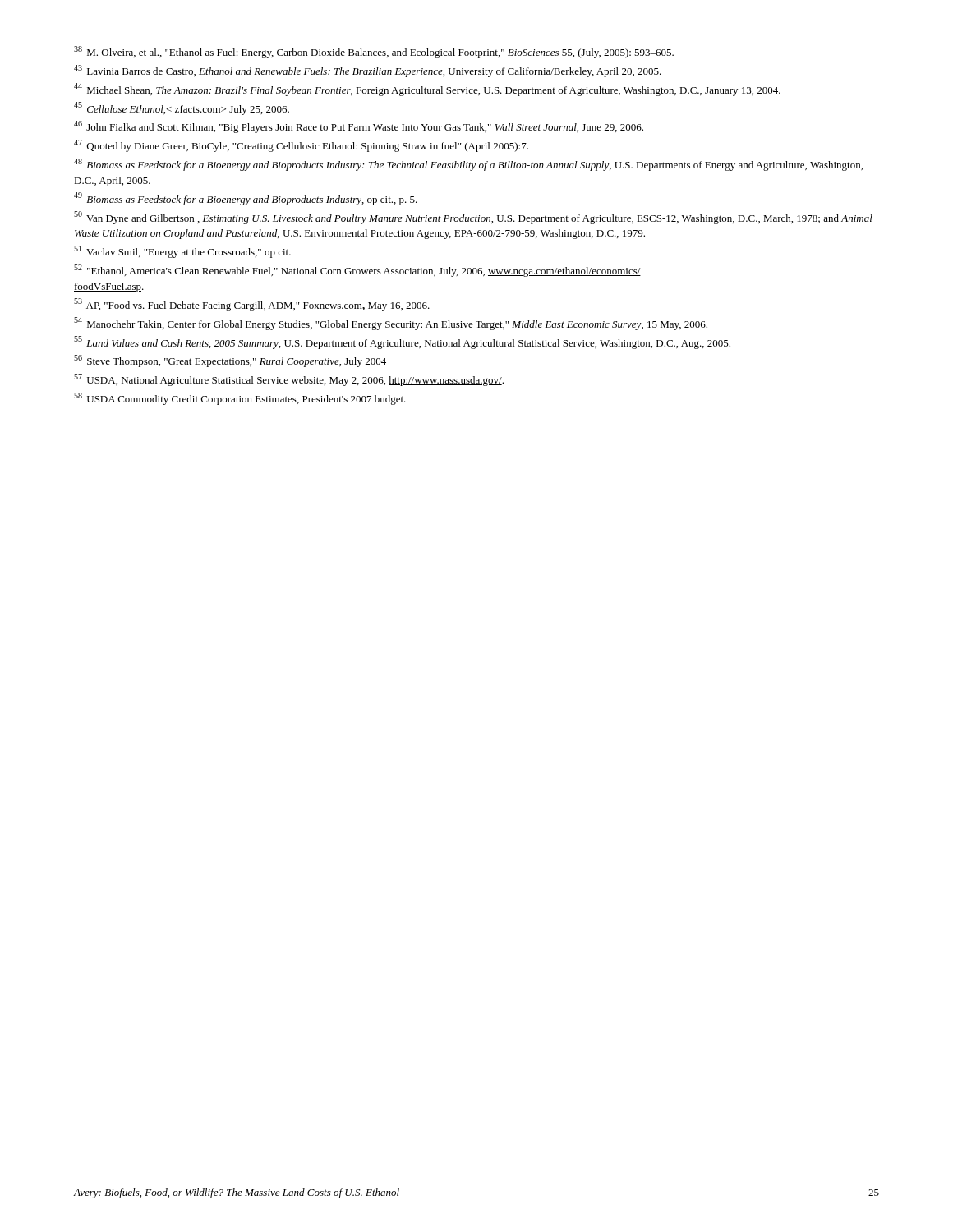Select the footnote containing "46 John Fialka and Scott"
Image resolution: width=953 pixels, height=1232 pixels.
click(359, 127)
